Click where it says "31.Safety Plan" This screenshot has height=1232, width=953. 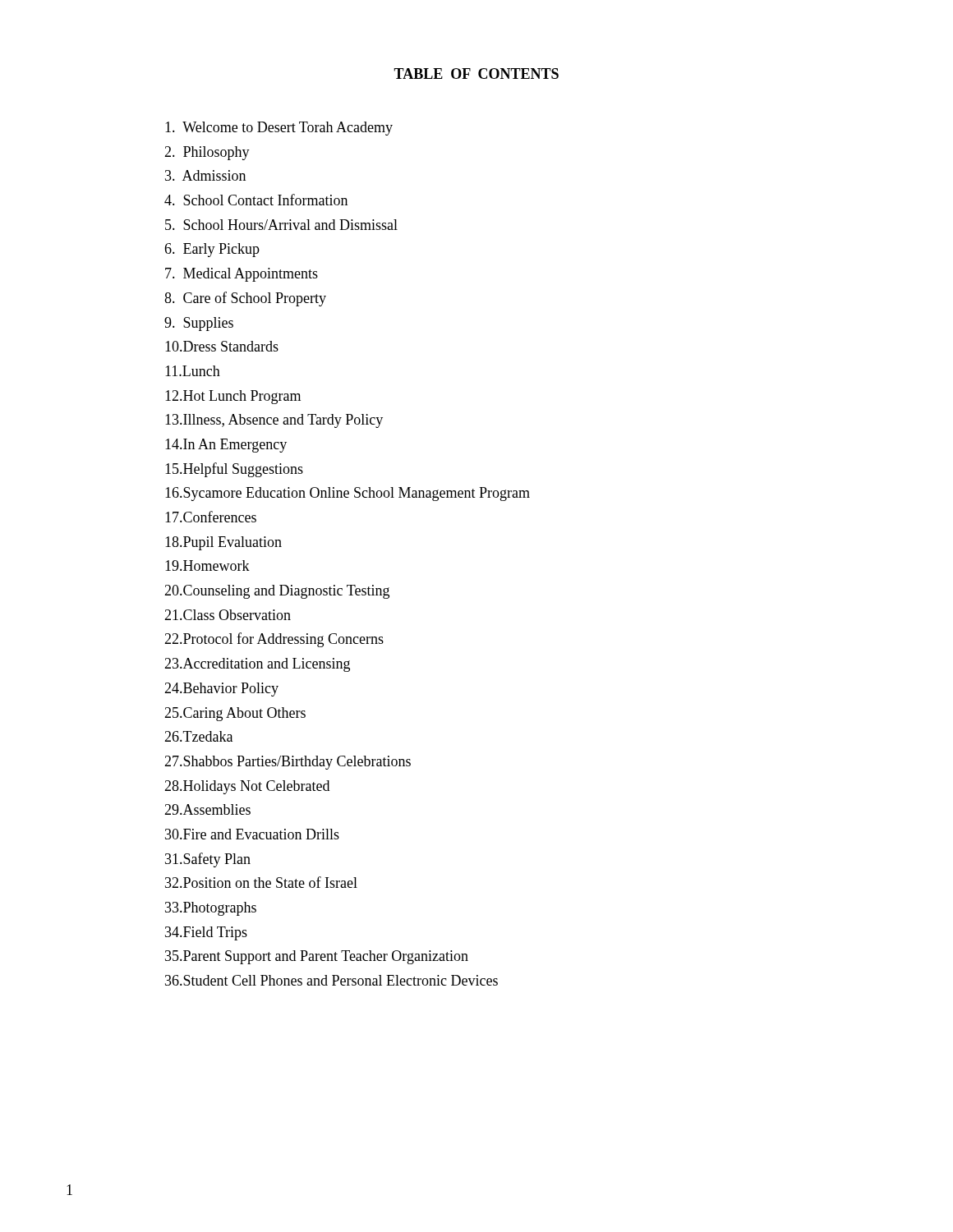click(x=207, y=859)
